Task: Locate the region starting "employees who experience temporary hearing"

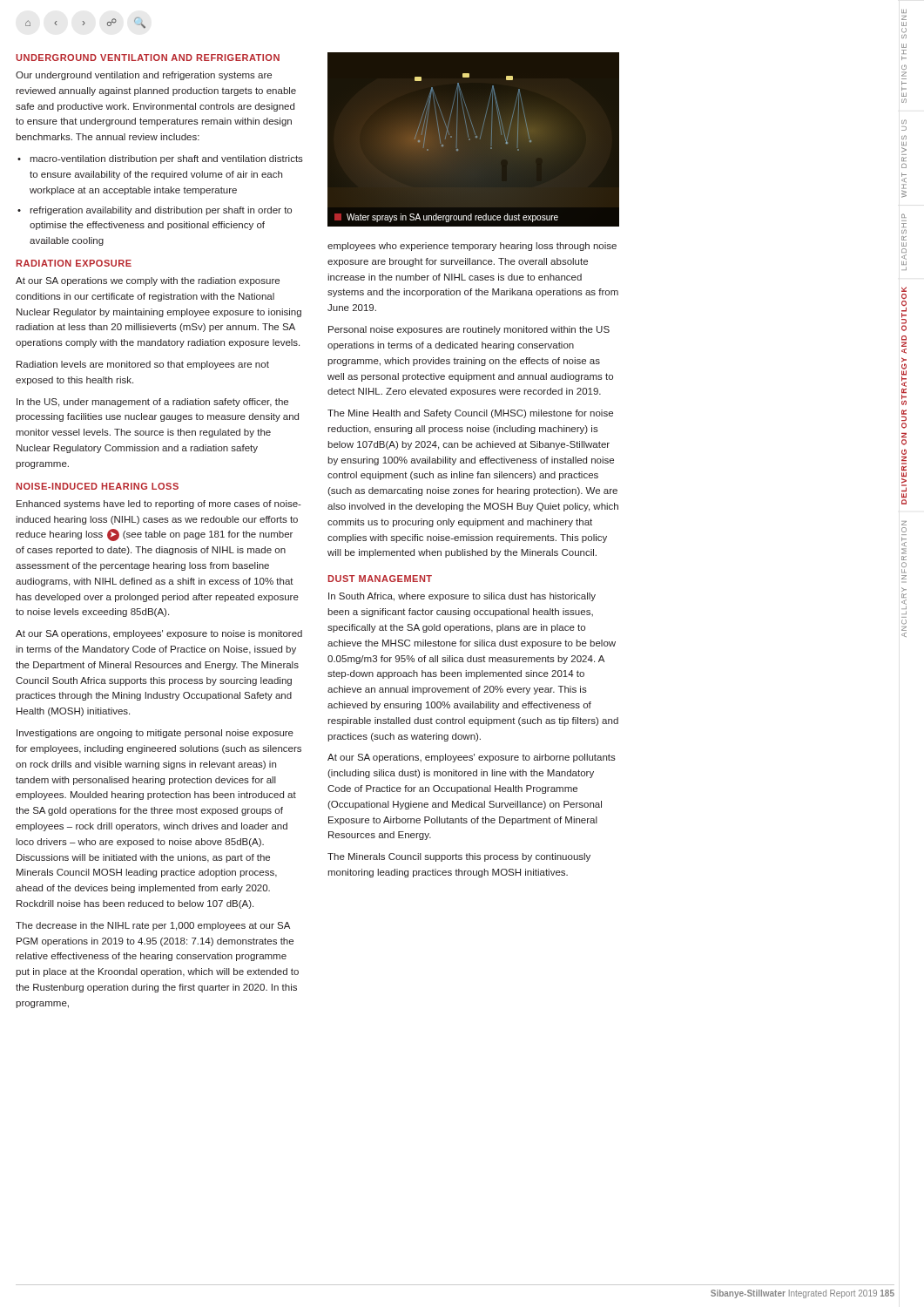Action: 473,277
